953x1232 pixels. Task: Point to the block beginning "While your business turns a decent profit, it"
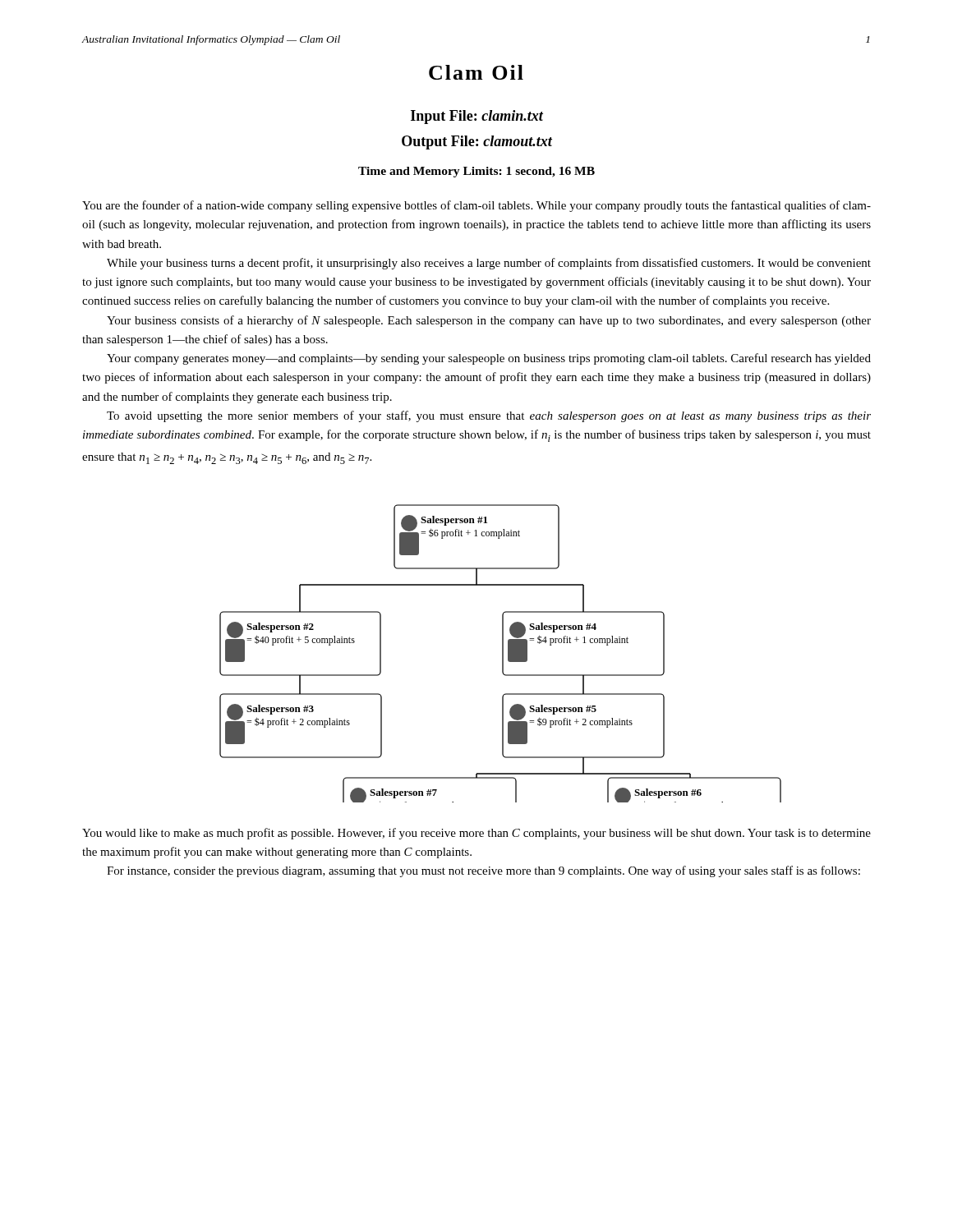(476, 282)
